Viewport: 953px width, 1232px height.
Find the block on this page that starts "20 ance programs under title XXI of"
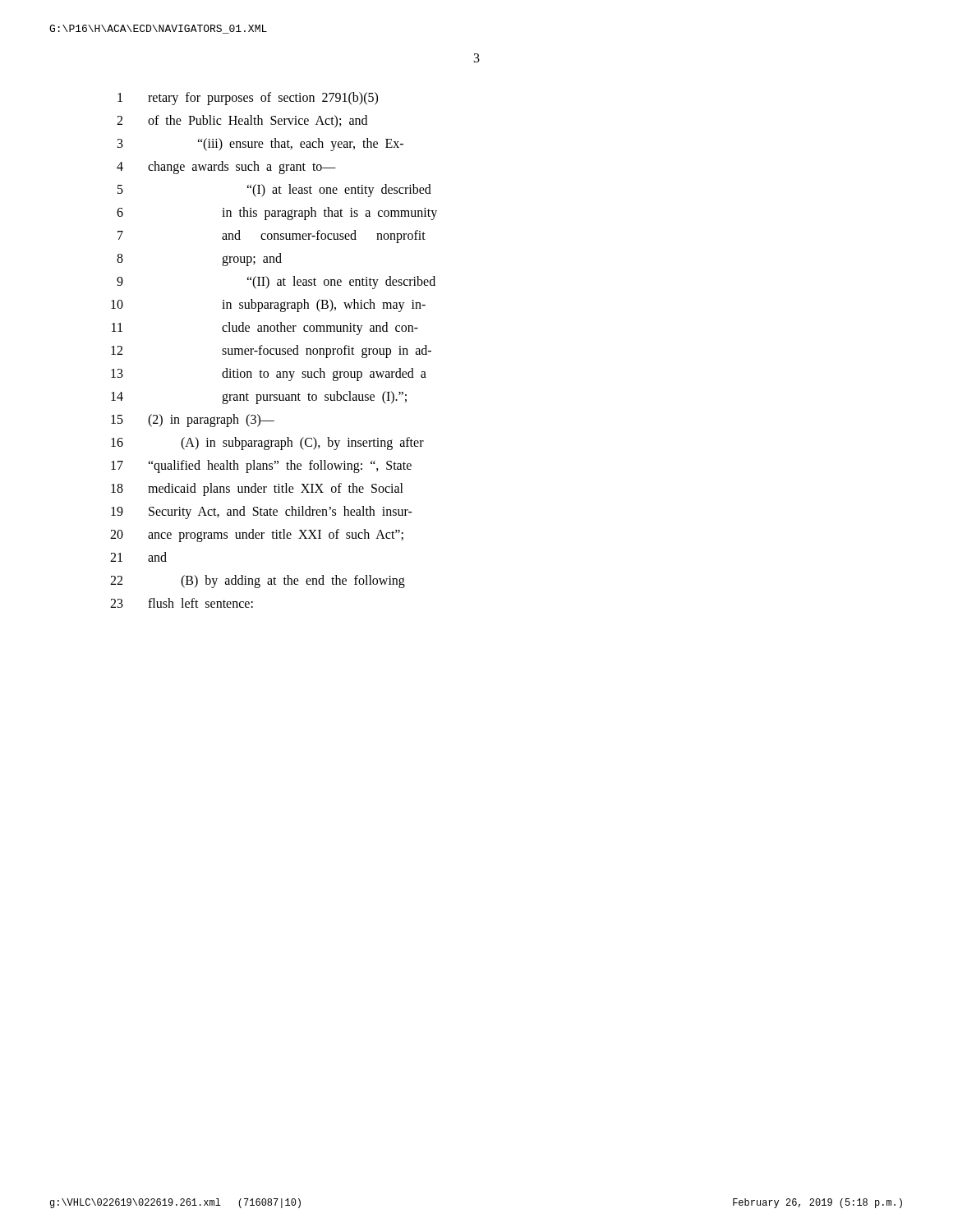tap(227, 535)
